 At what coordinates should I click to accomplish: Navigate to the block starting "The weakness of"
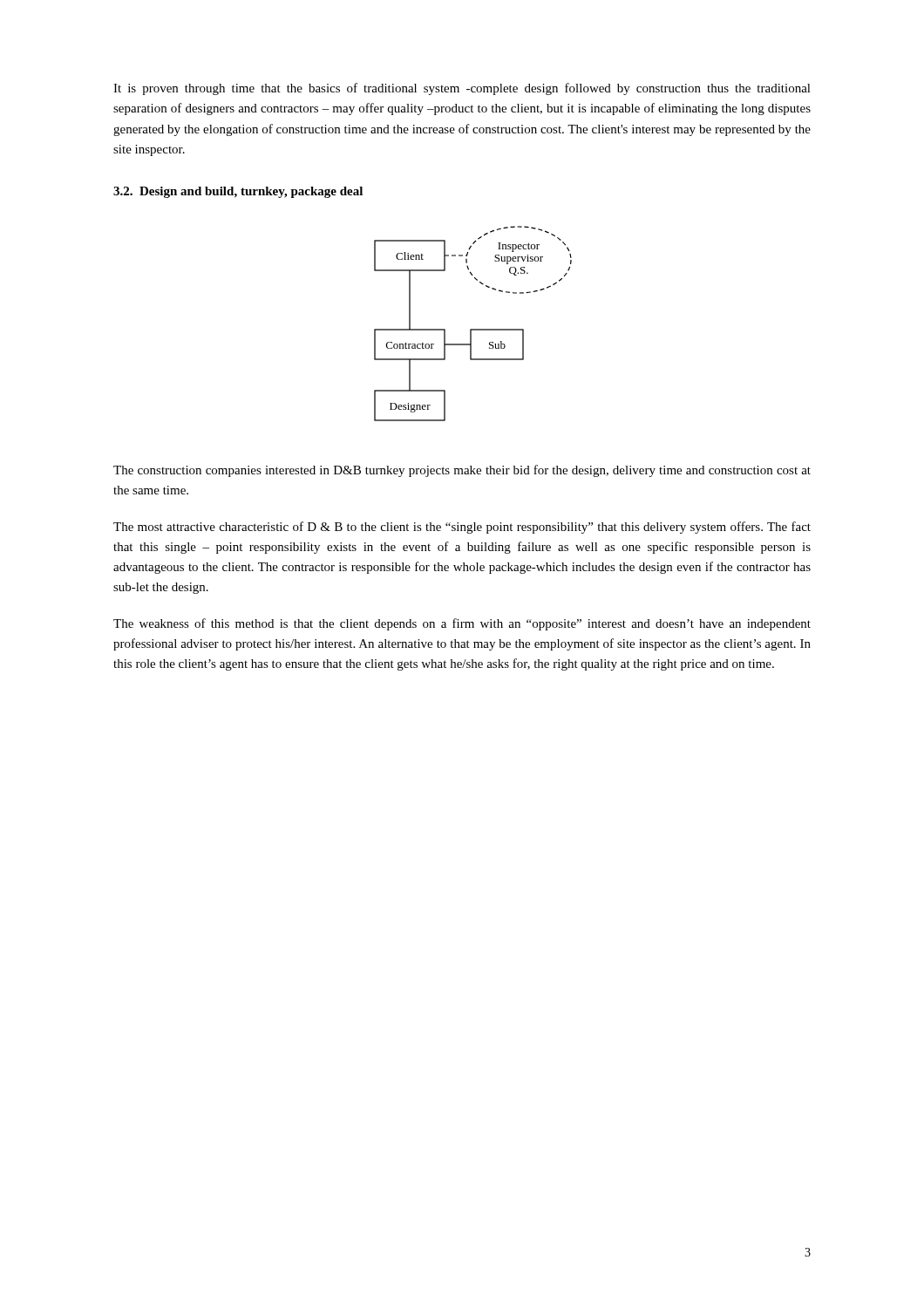[x=462, y=643]
